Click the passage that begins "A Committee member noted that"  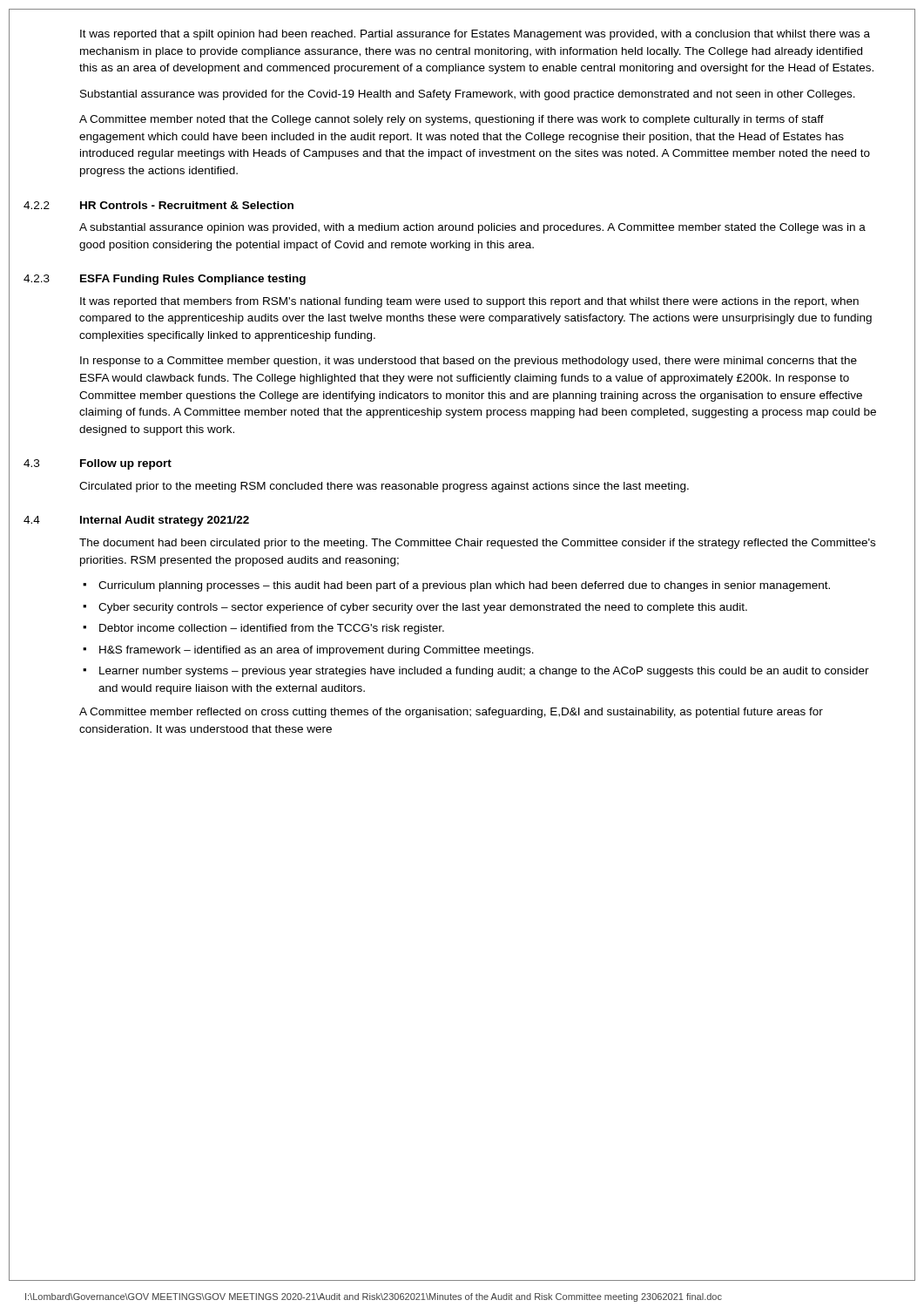pyautogui.click(x=481, y=145)
